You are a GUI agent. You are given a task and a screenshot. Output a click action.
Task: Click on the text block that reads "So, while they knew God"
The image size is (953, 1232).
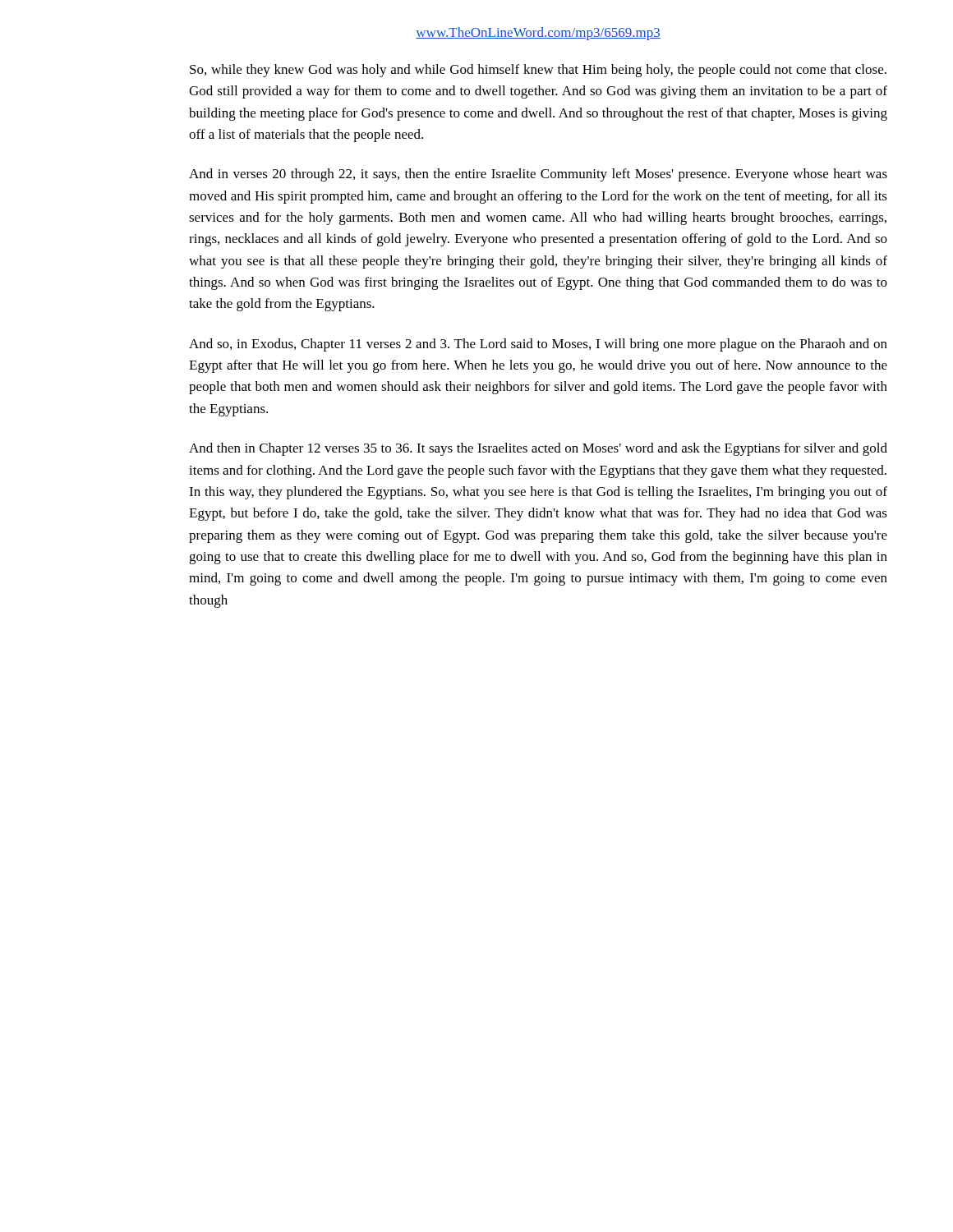coord(538,102)
